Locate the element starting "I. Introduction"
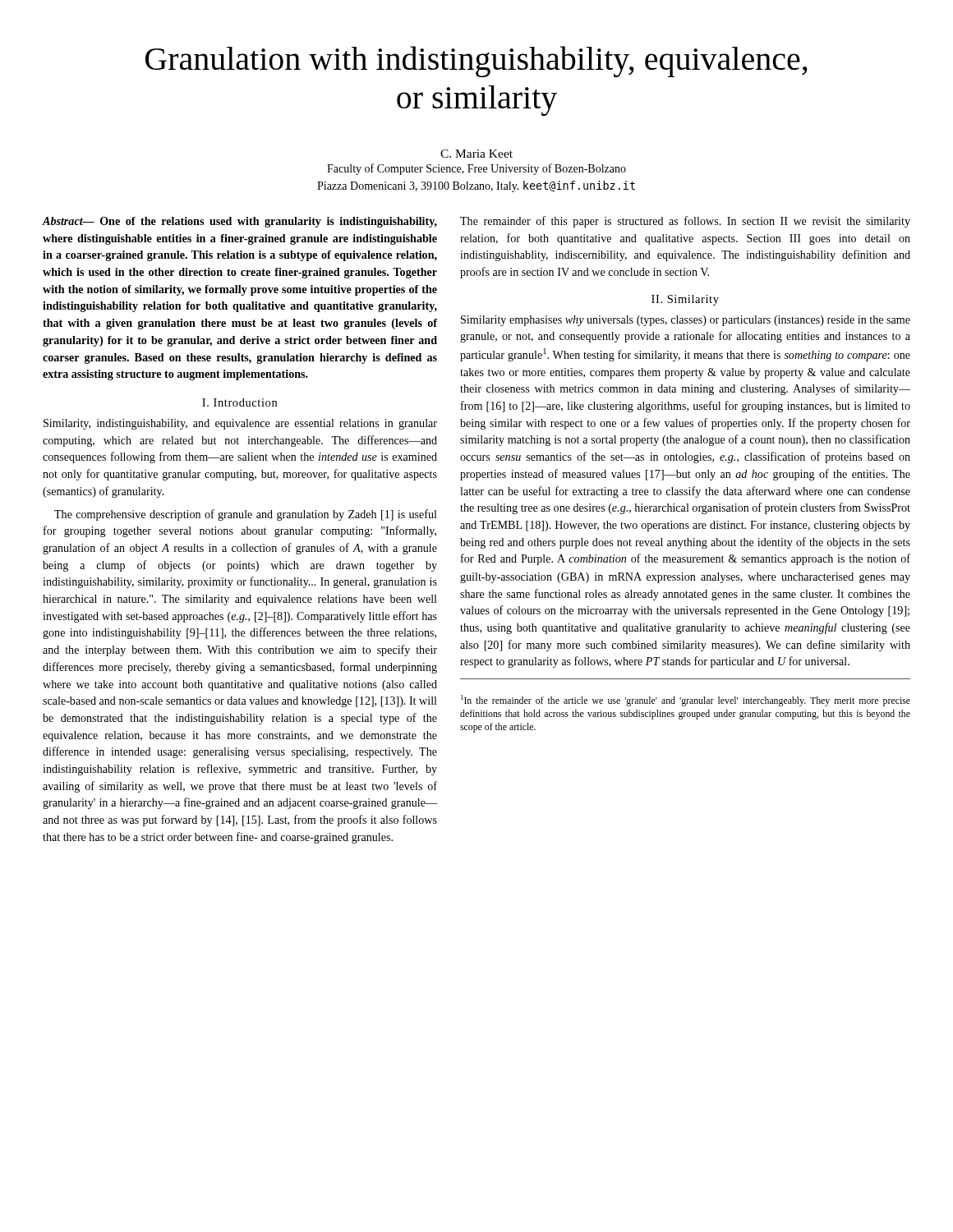 tap(240, 403)
